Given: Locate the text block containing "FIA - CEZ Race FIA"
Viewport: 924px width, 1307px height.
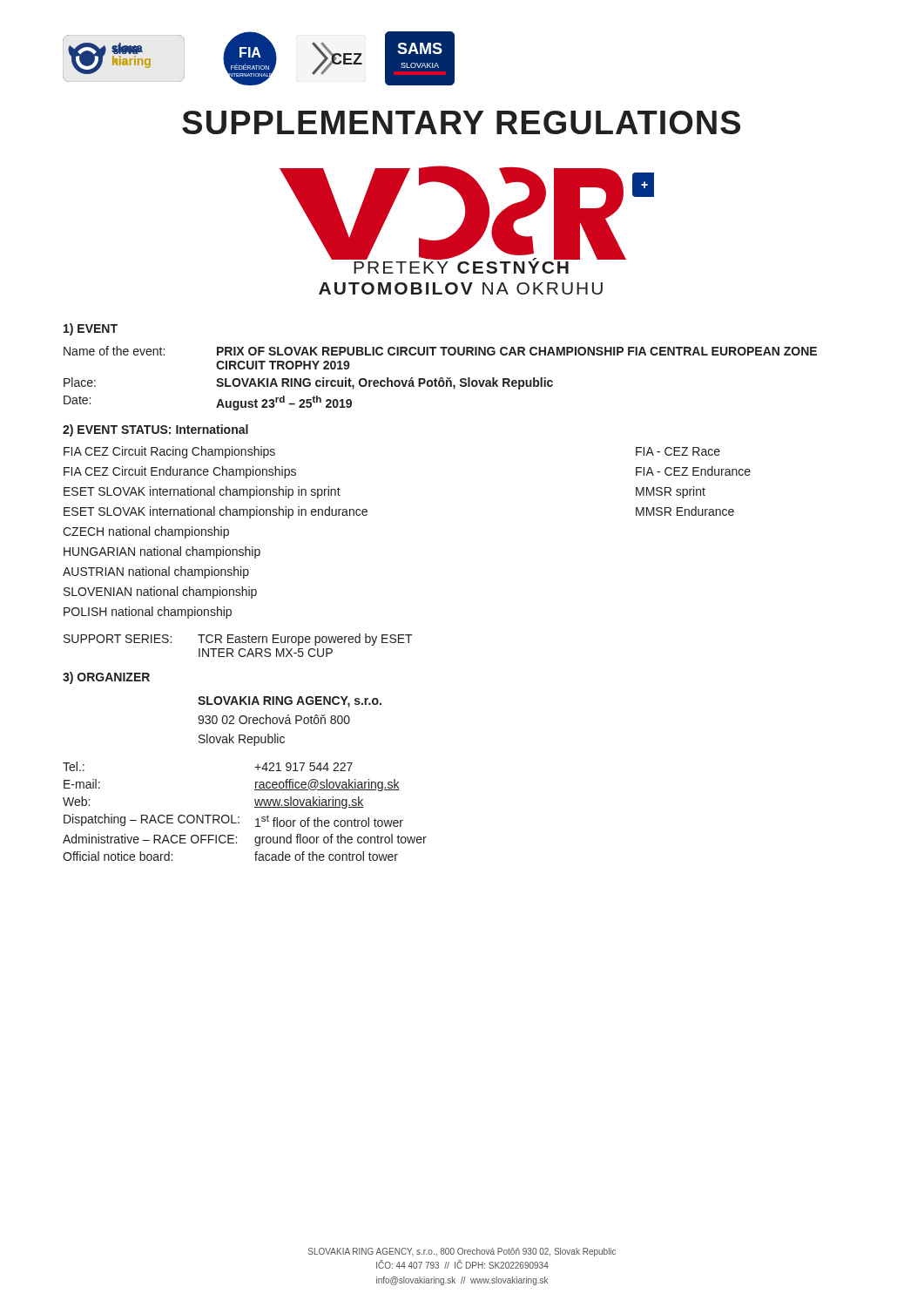Looking at the screenshot, I should (693, 481).
